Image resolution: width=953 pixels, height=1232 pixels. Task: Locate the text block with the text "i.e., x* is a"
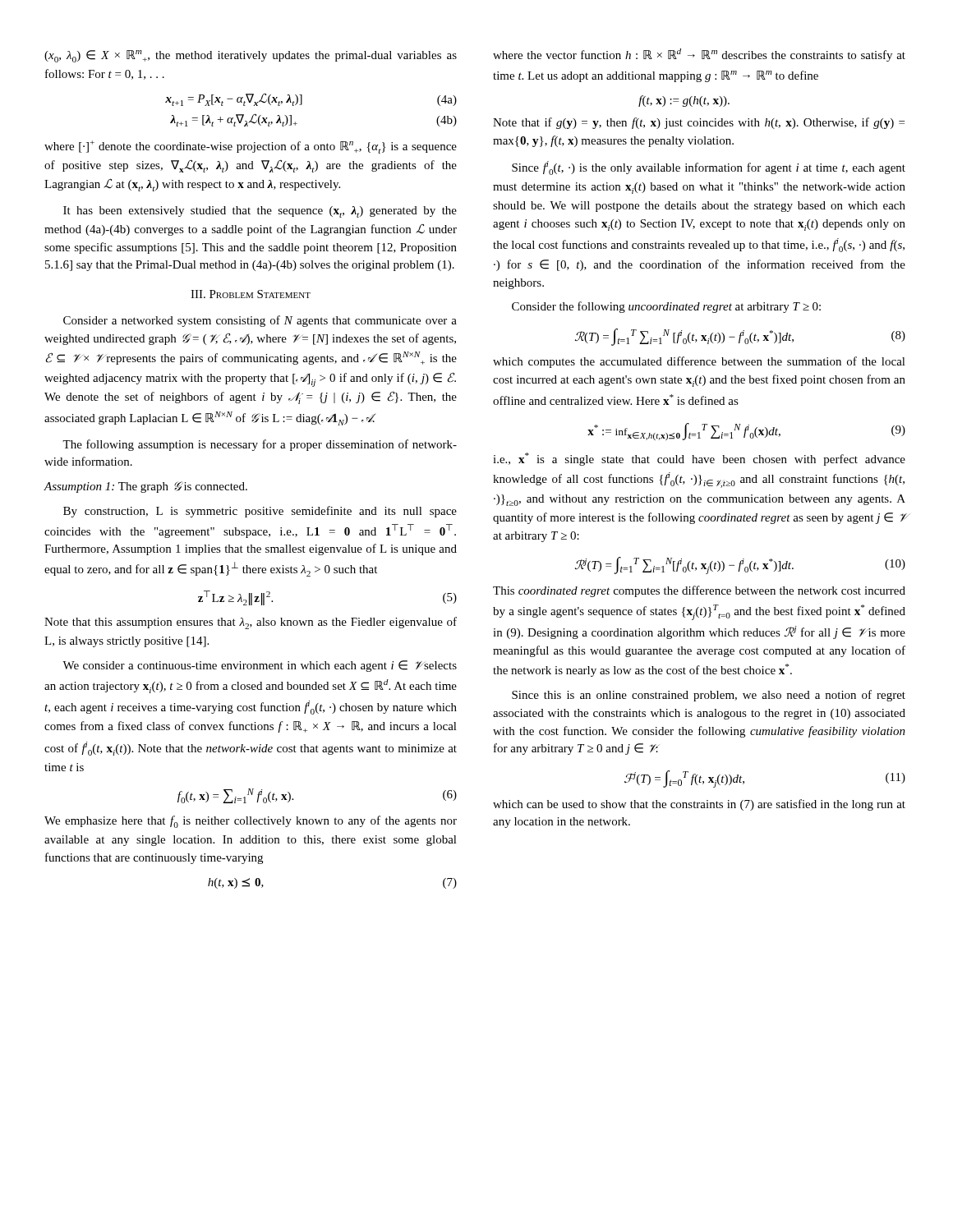click(x=699, y=496)
